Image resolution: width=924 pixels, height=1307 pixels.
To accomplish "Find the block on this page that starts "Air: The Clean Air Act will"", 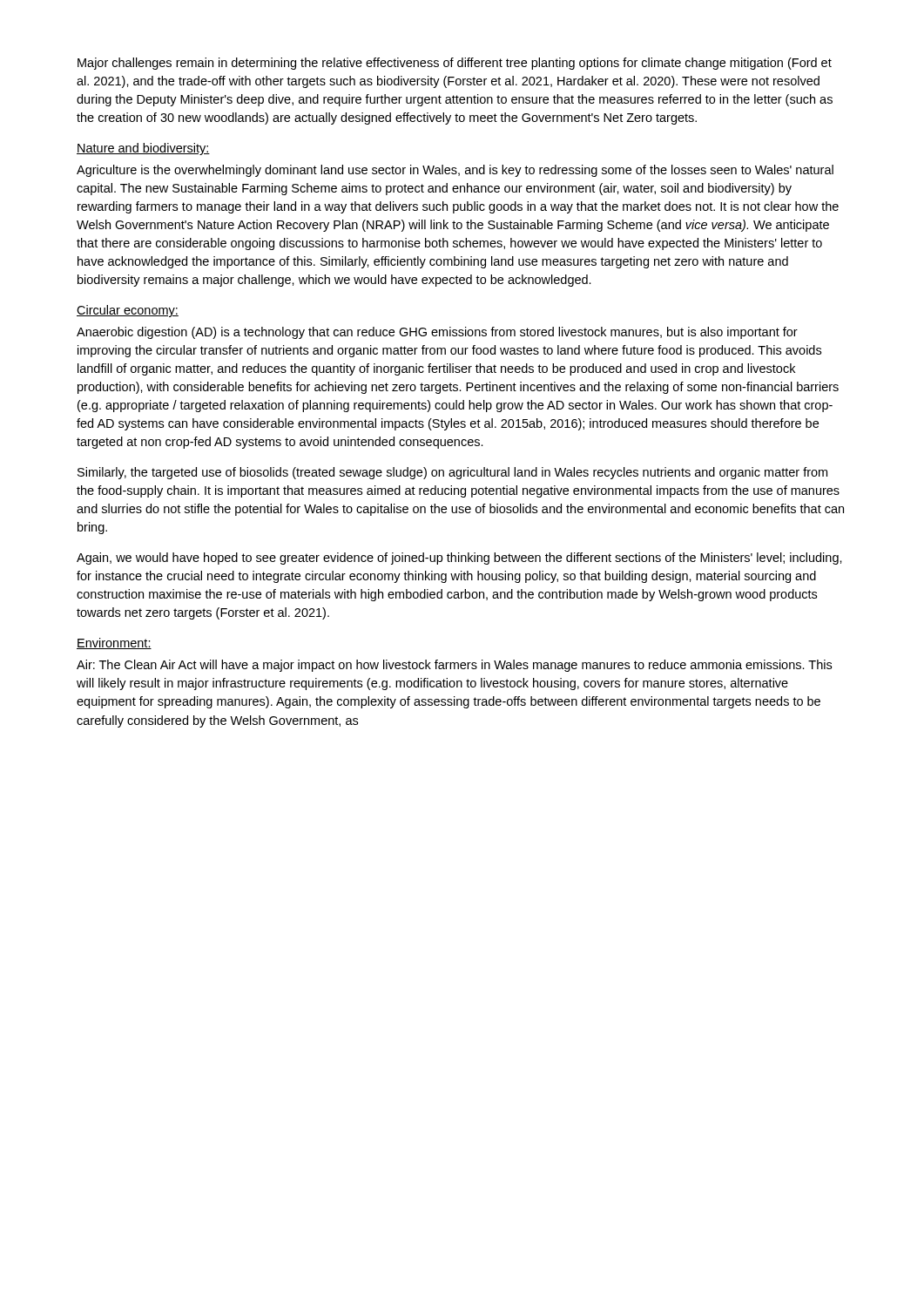I will coord(454,693).
